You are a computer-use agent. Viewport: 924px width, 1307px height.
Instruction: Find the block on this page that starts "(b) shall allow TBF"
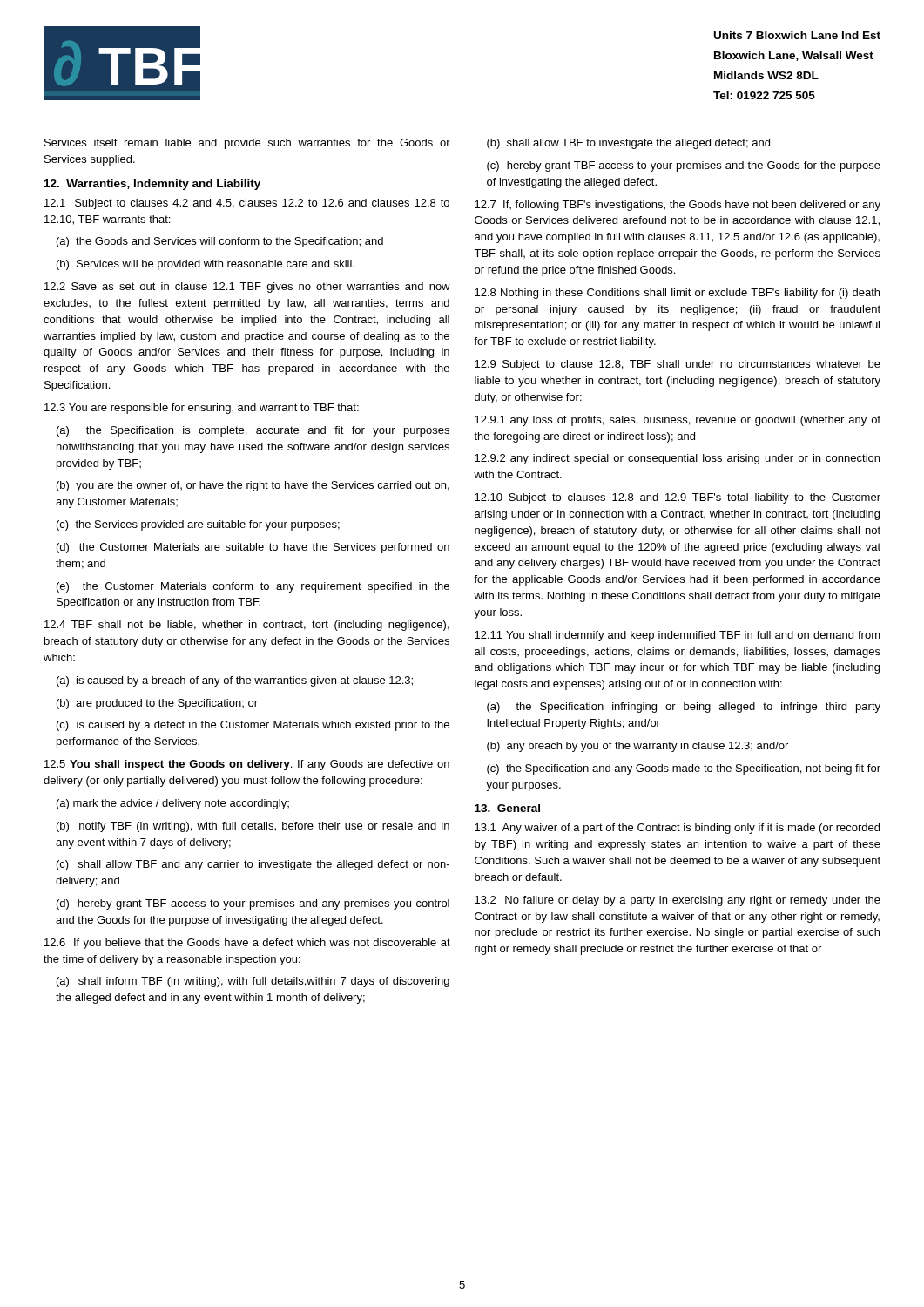pos(677,163)
